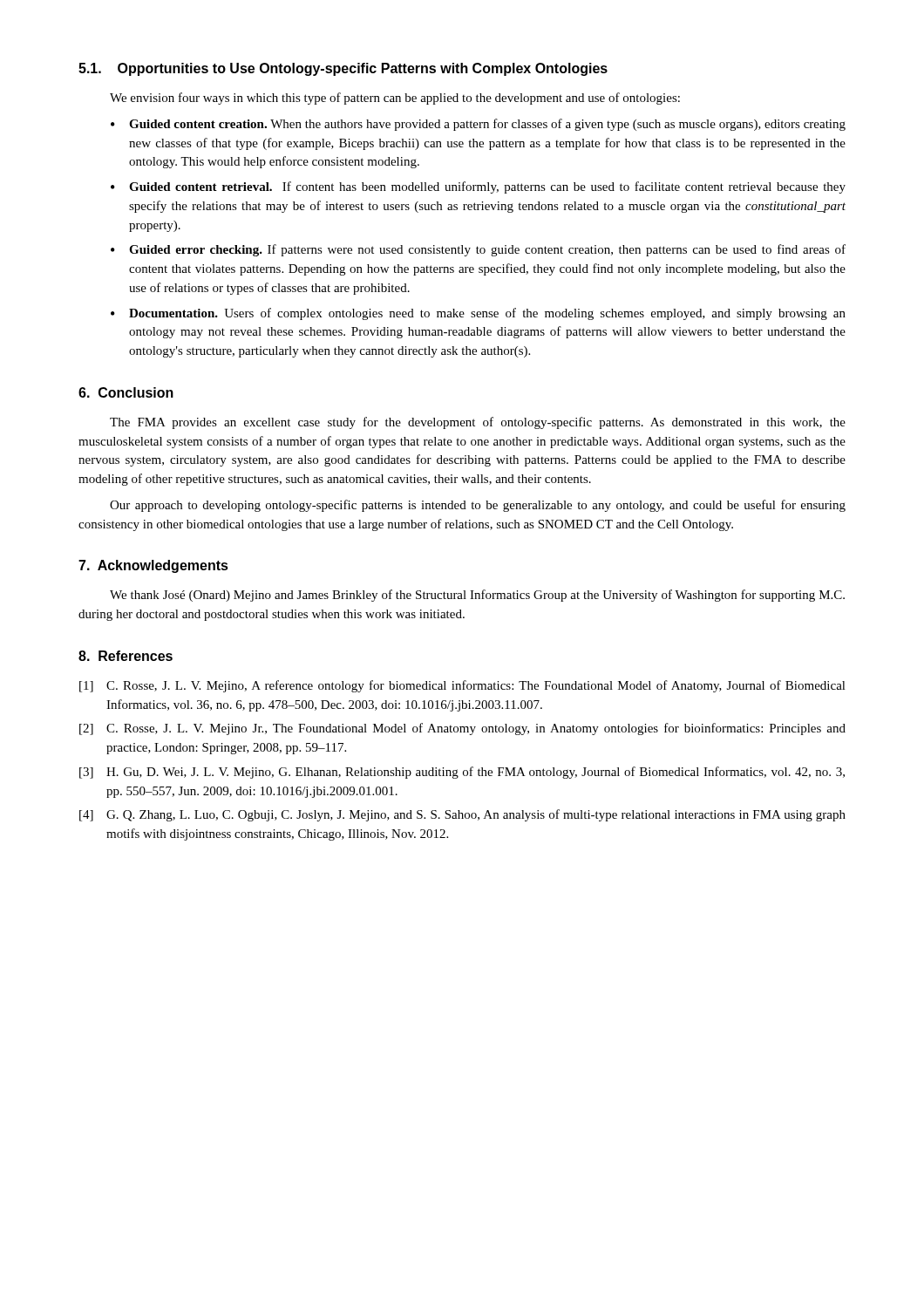924x1308 pixels.
Task: Locate the block of text that opens with "• Guided content retrieval. If content has"
Action: (x=478, y=206)
